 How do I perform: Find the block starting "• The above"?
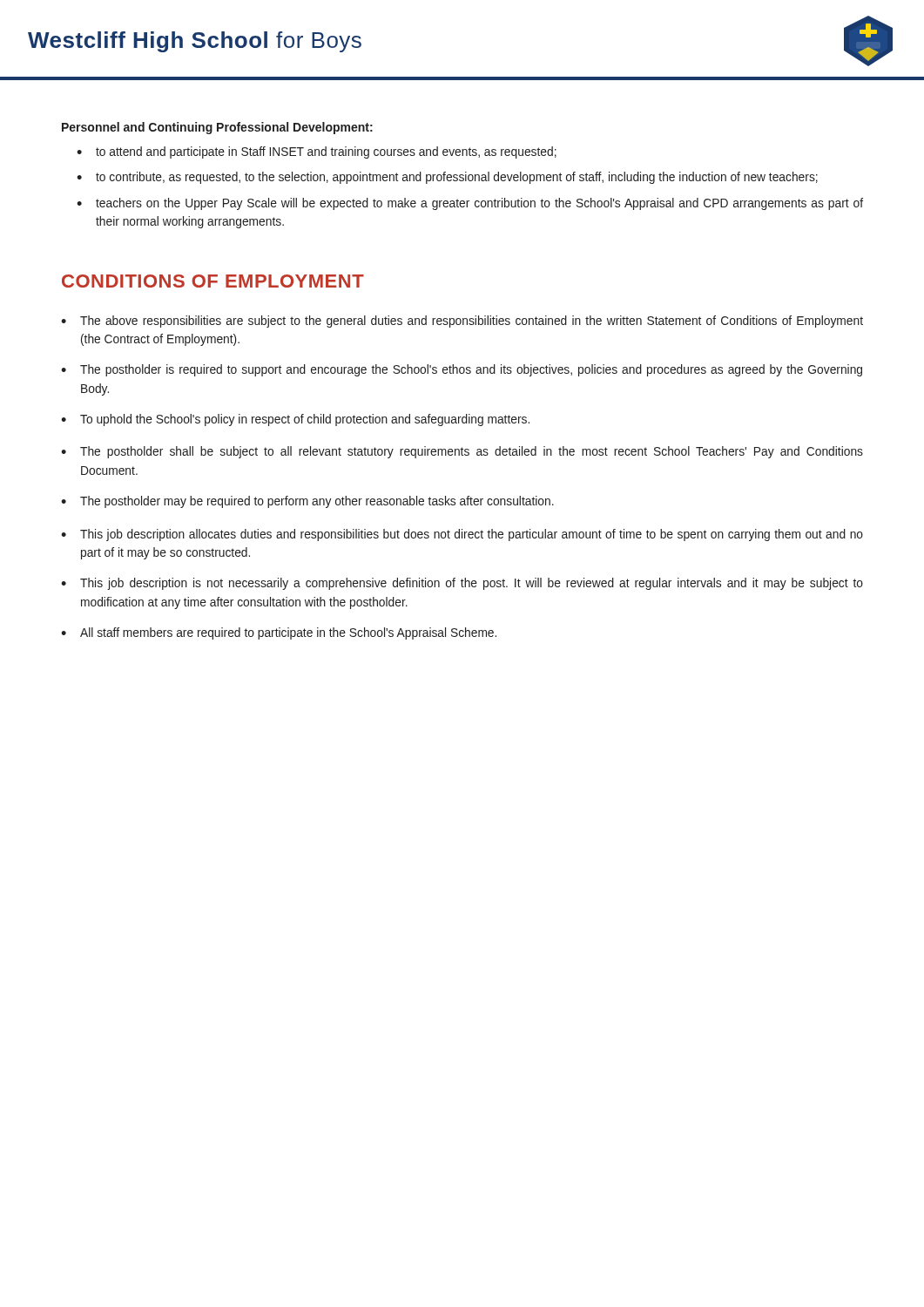(x=462, y=330)
